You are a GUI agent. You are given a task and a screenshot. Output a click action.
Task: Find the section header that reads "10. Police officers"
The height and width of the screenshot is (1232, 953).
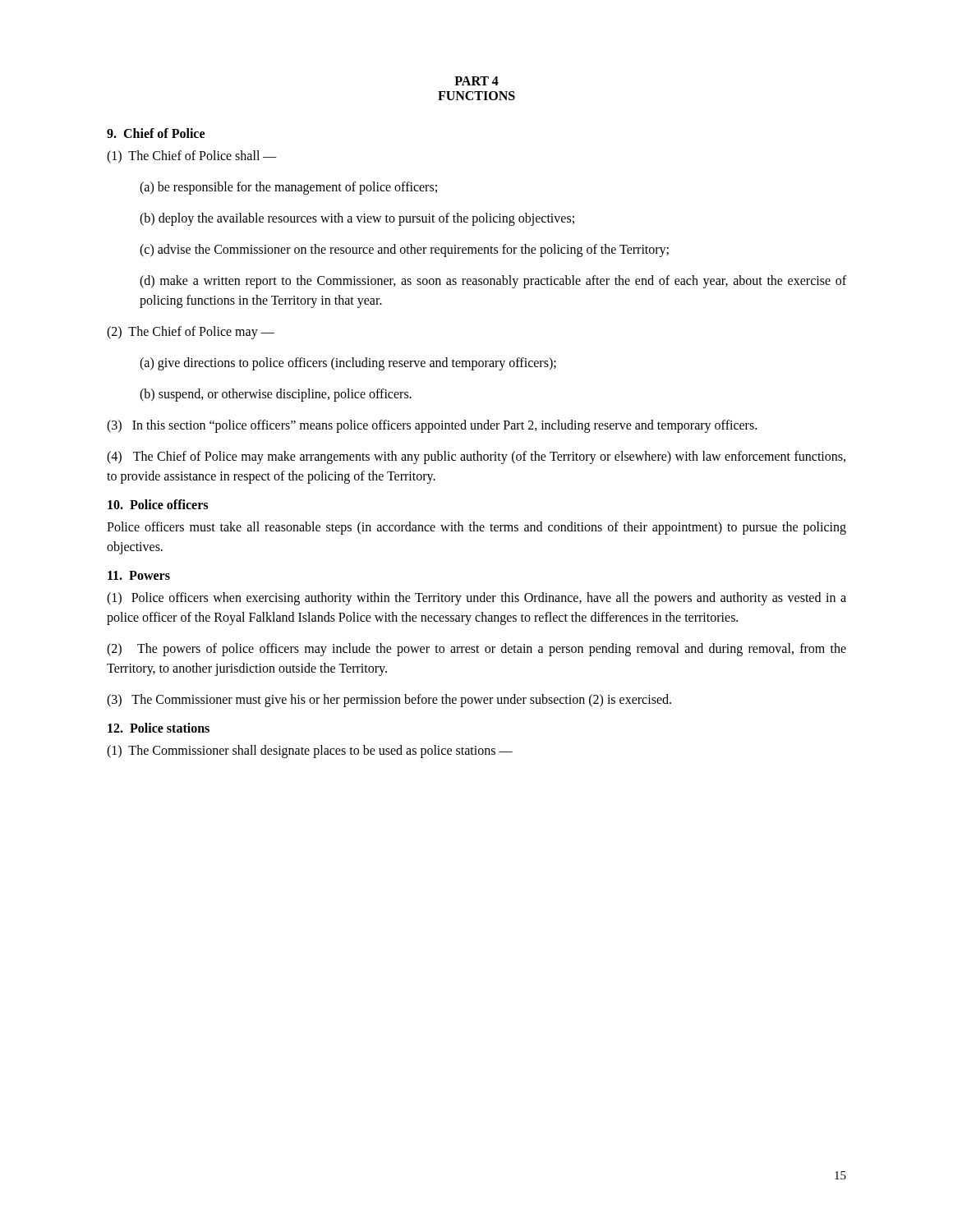[158, 505]
